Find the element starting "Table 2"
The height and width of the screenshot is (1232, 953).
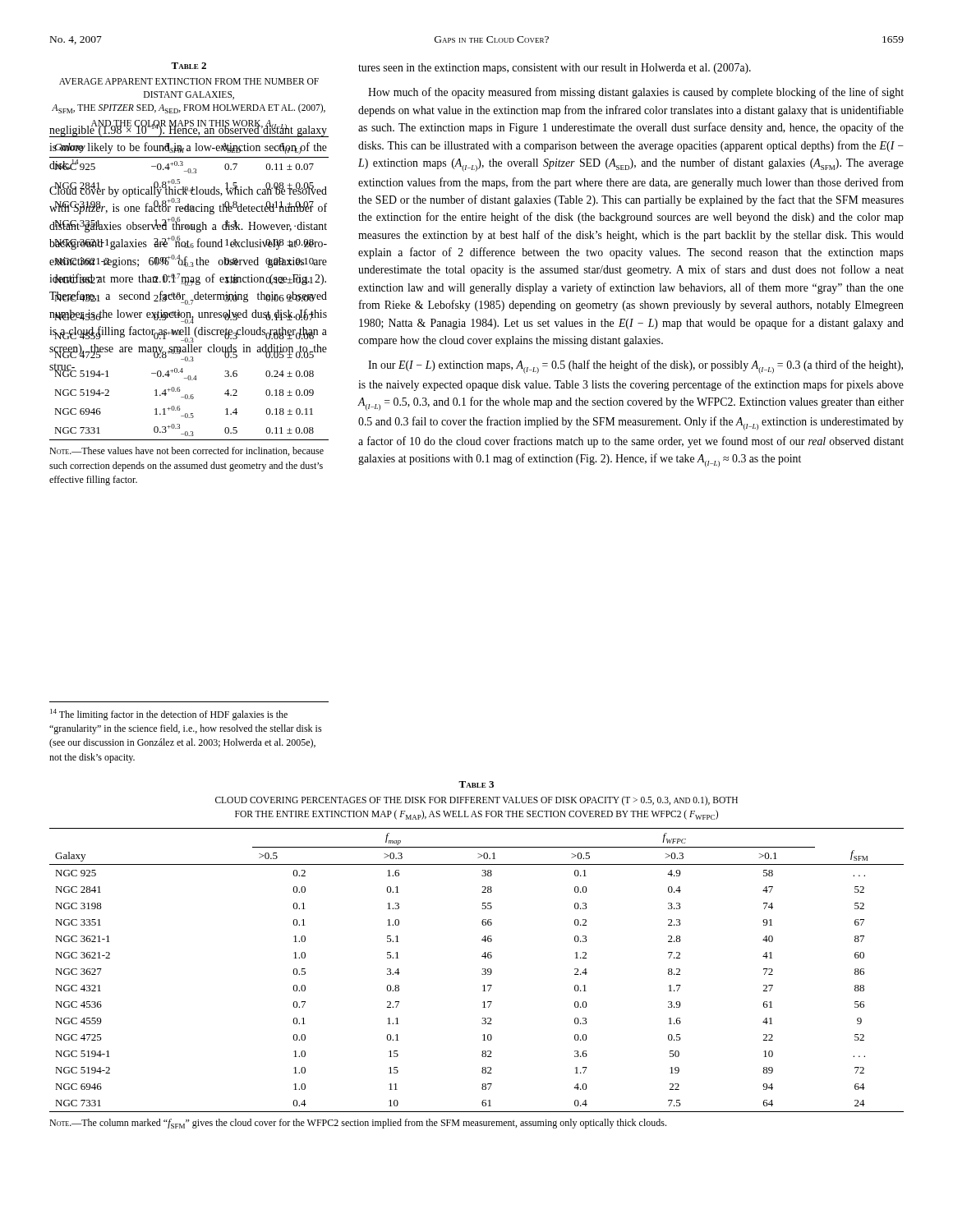point(189,65)
